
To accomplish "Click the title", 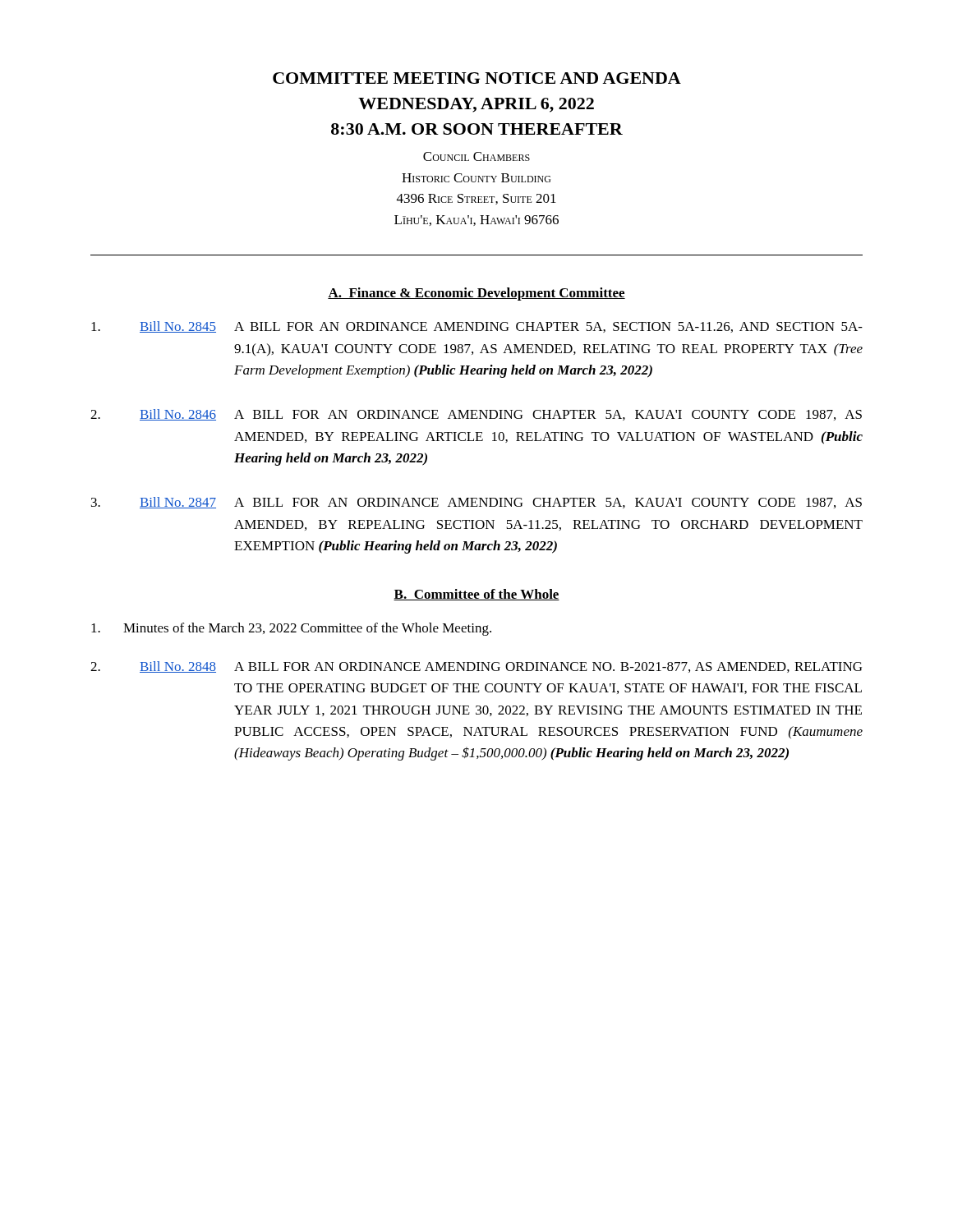I will (x=476, y=148).
